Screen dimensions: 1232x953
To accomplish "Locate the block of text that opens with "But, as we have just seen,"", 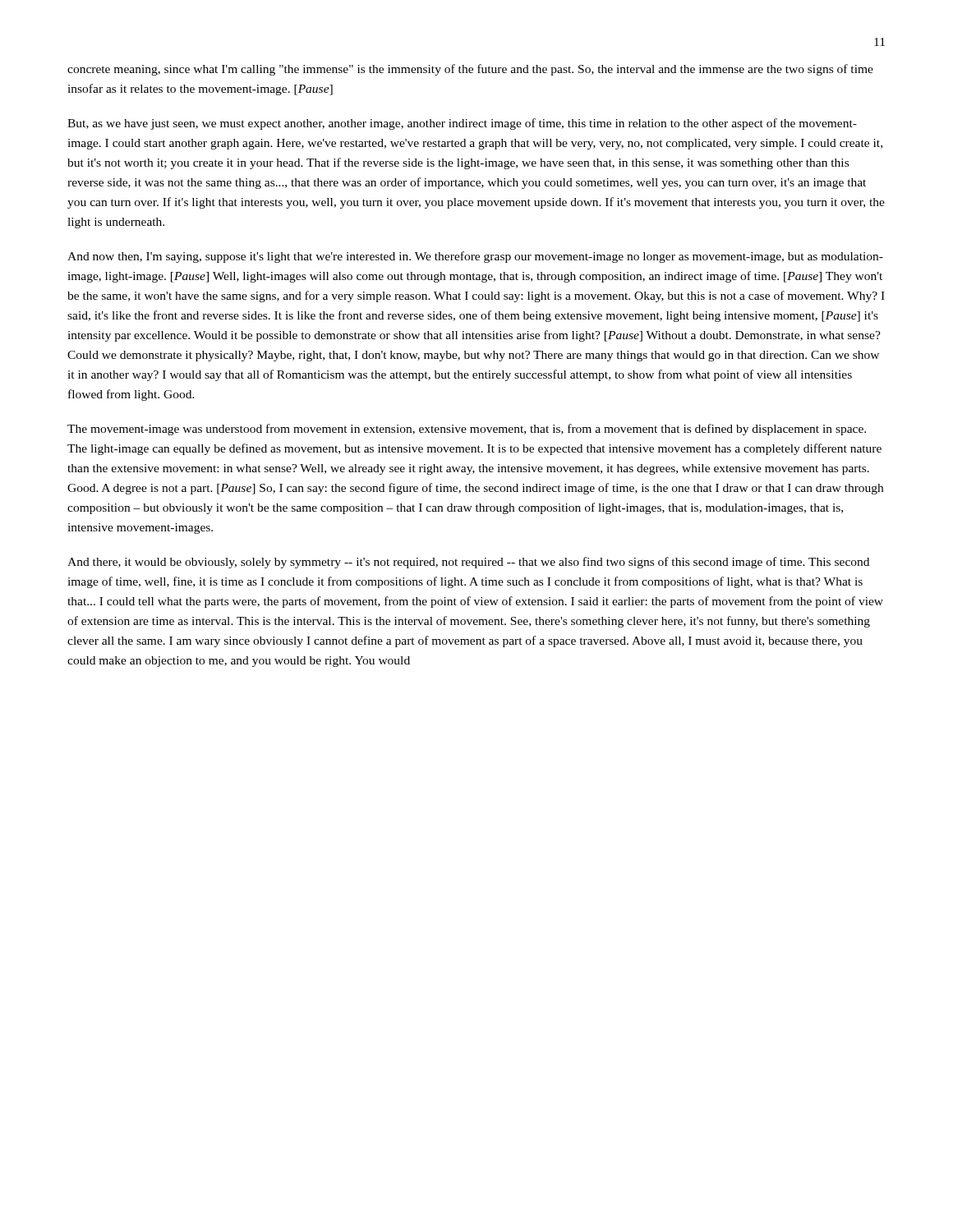I will (476, 172).
